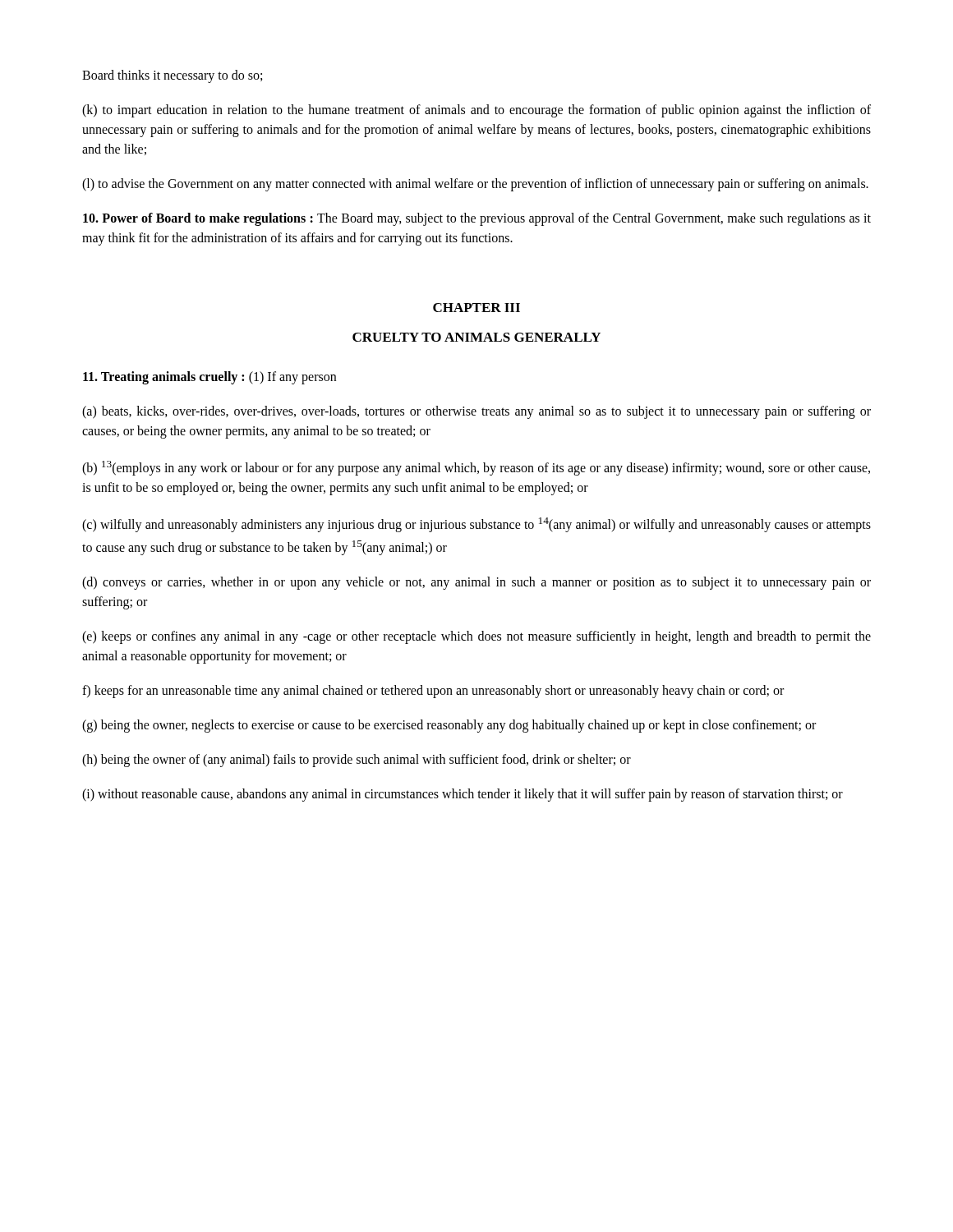Image resolution: width=953 pixels, height=1232 pixels.
Task: Find the block on this page that starts "Treating animals cruelly :"
Action: (209, 377)
